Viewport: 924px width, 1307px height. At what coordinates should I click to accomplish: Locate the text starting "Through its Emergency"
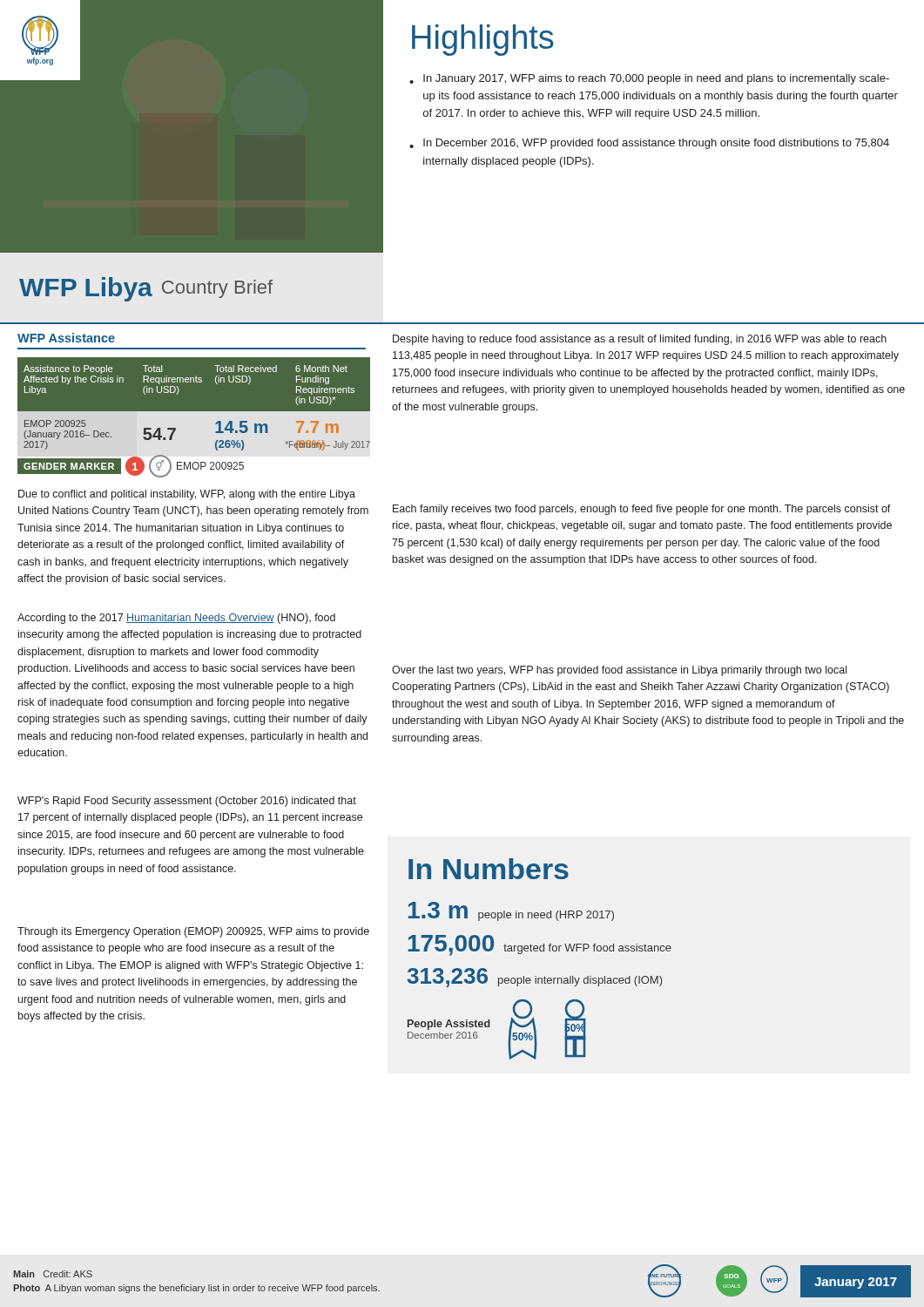193,974
